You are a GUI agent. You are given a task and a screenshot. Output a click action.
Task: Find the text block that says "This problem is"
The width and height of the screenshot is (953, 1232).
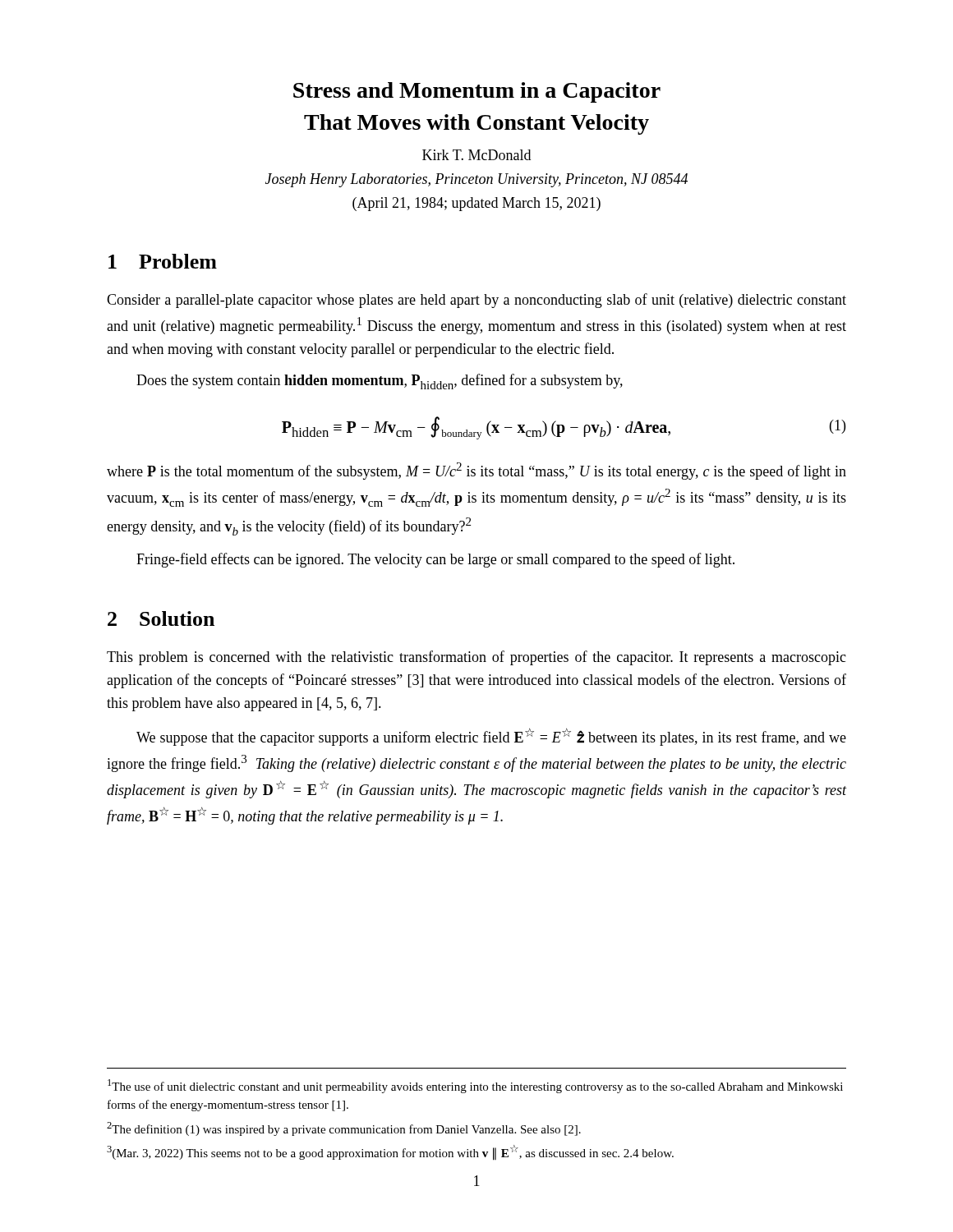coord(476,738)
